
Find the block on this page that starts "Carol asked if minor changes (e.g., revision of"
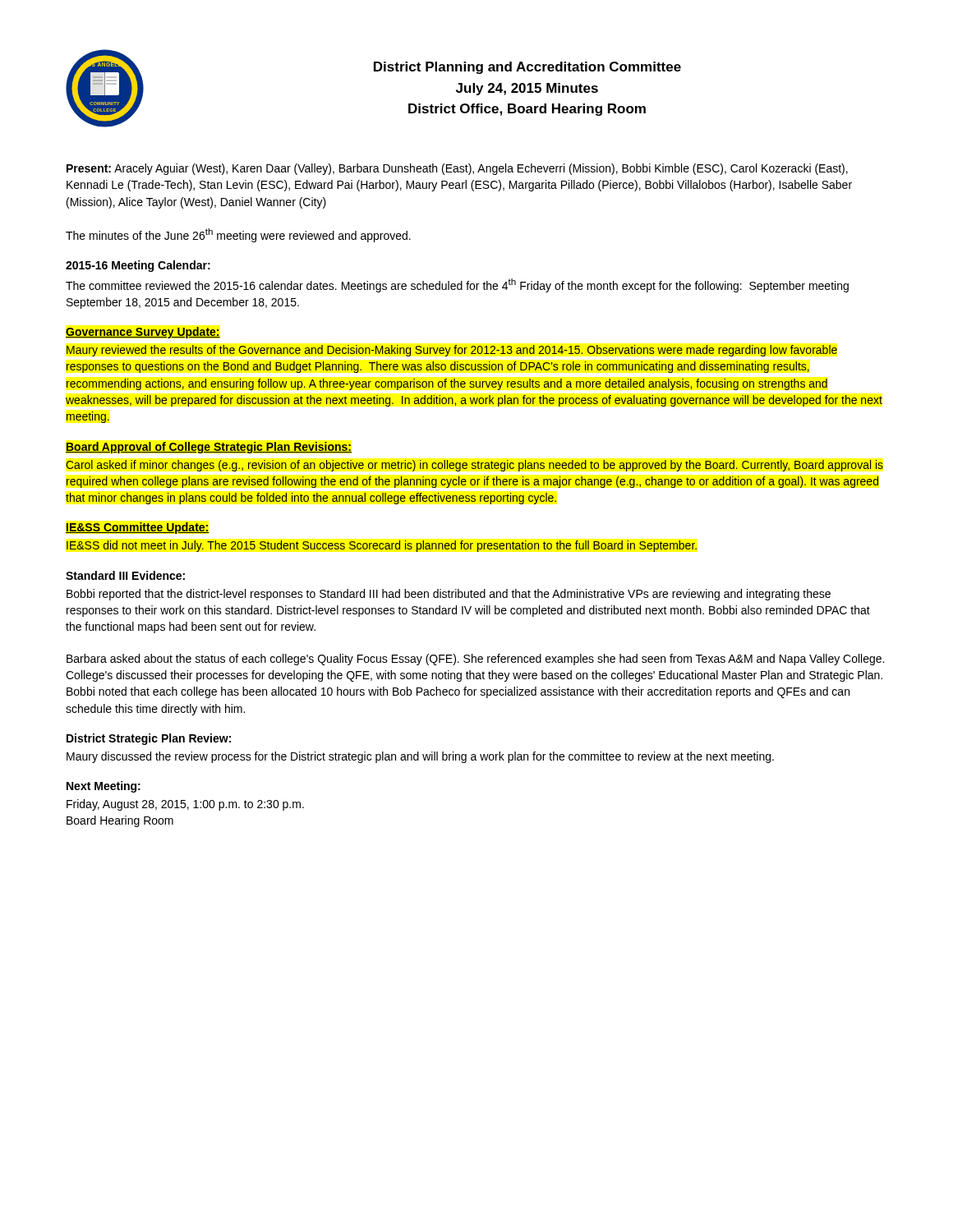[x=476, y=481]
